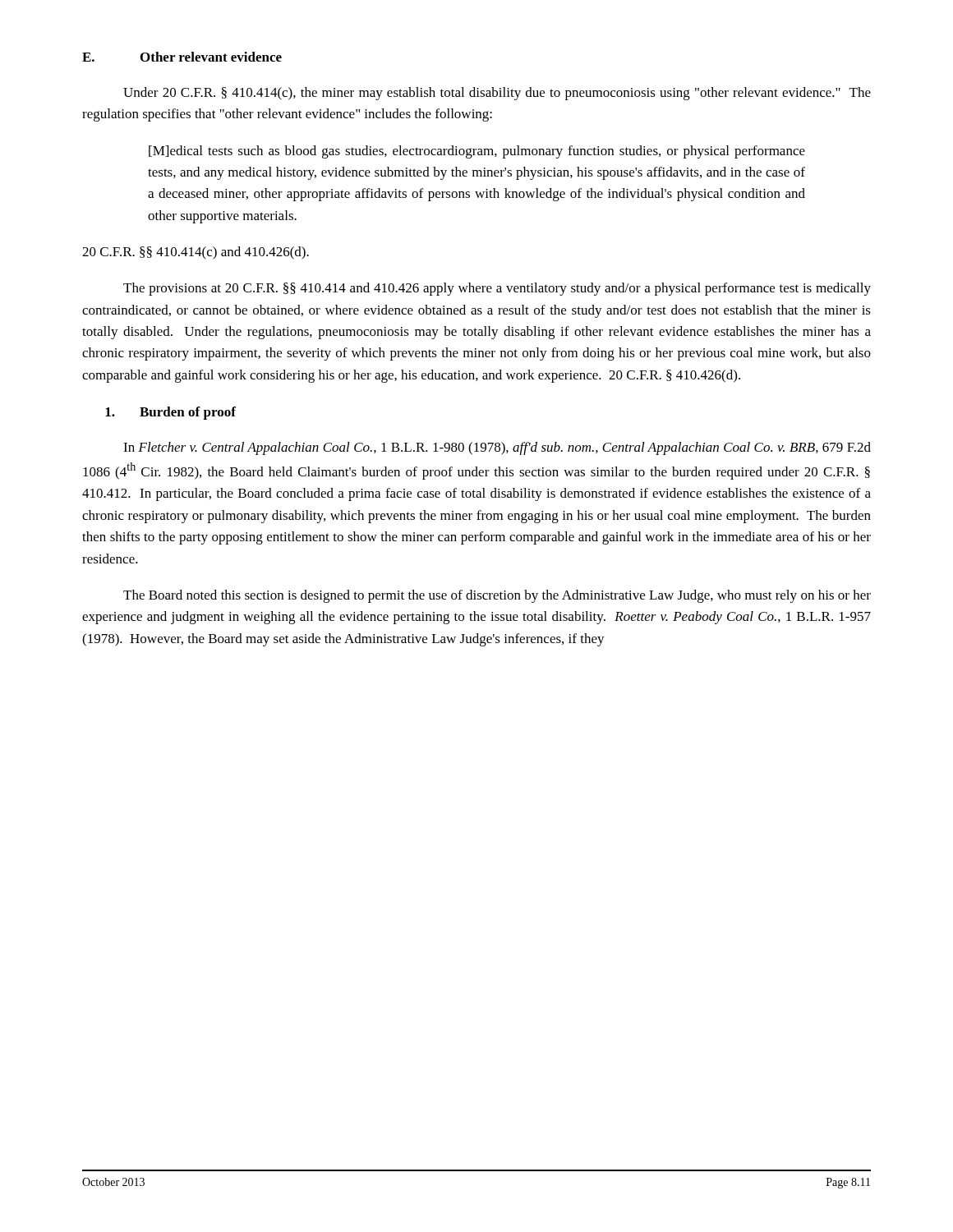Click the passage that begins "The Board noted this section"
Screen dimensions: 1232x953
pos(476,617)
